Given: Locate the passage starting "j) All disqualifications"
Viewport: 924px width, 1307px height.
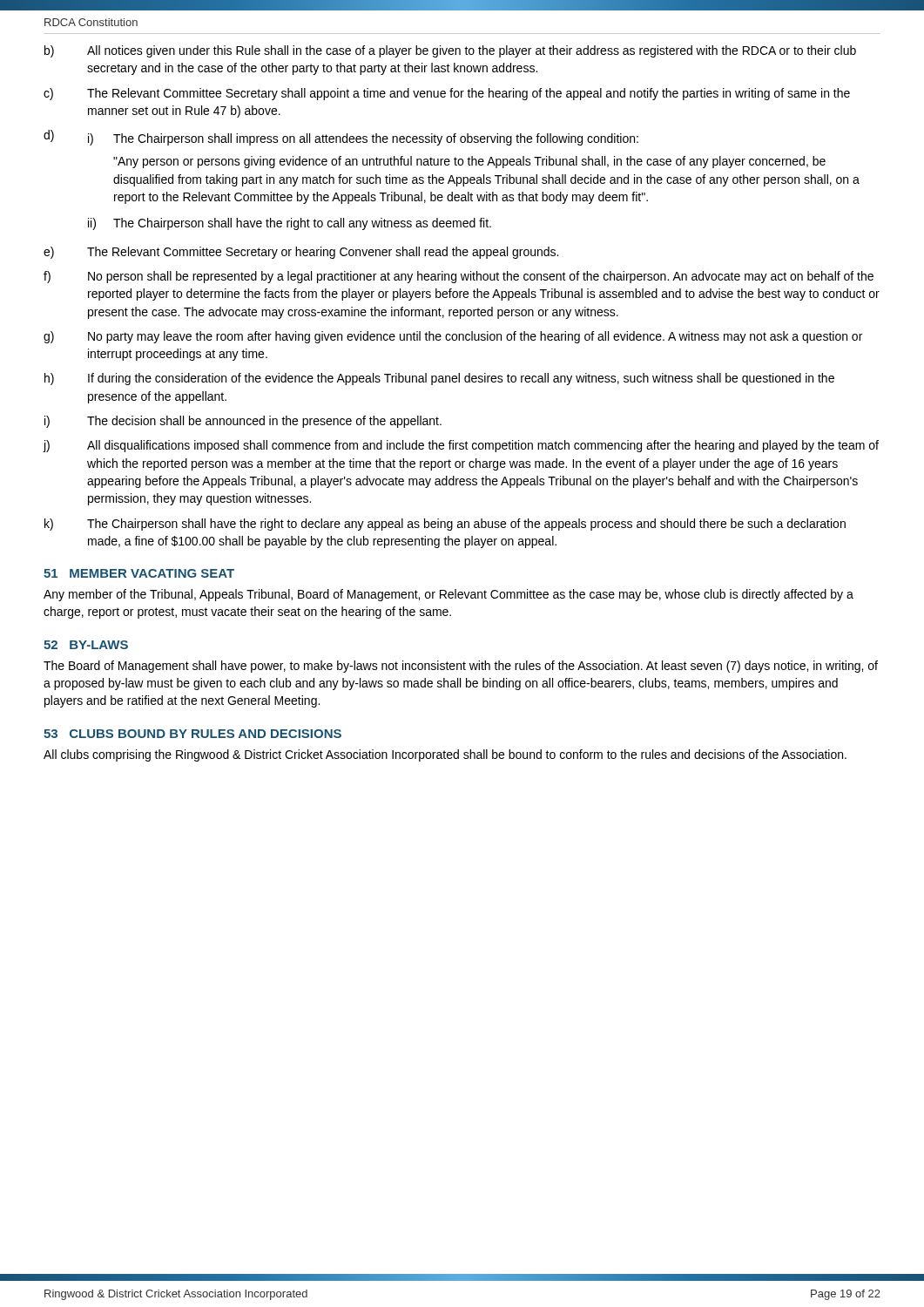Looking at the screenshot, I should click(x=462, y=472).
